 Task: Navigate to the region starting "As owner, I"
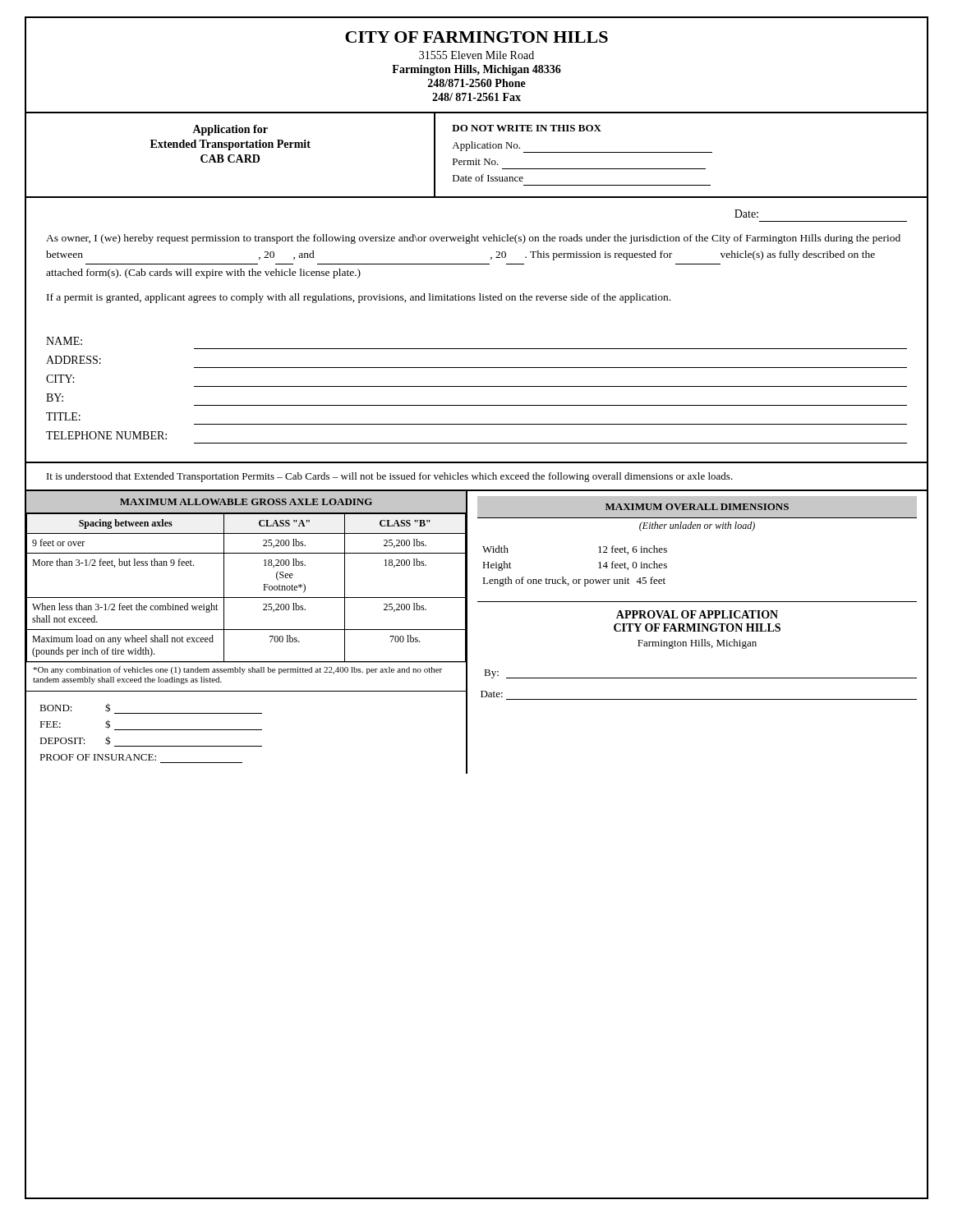click(473, 255)
